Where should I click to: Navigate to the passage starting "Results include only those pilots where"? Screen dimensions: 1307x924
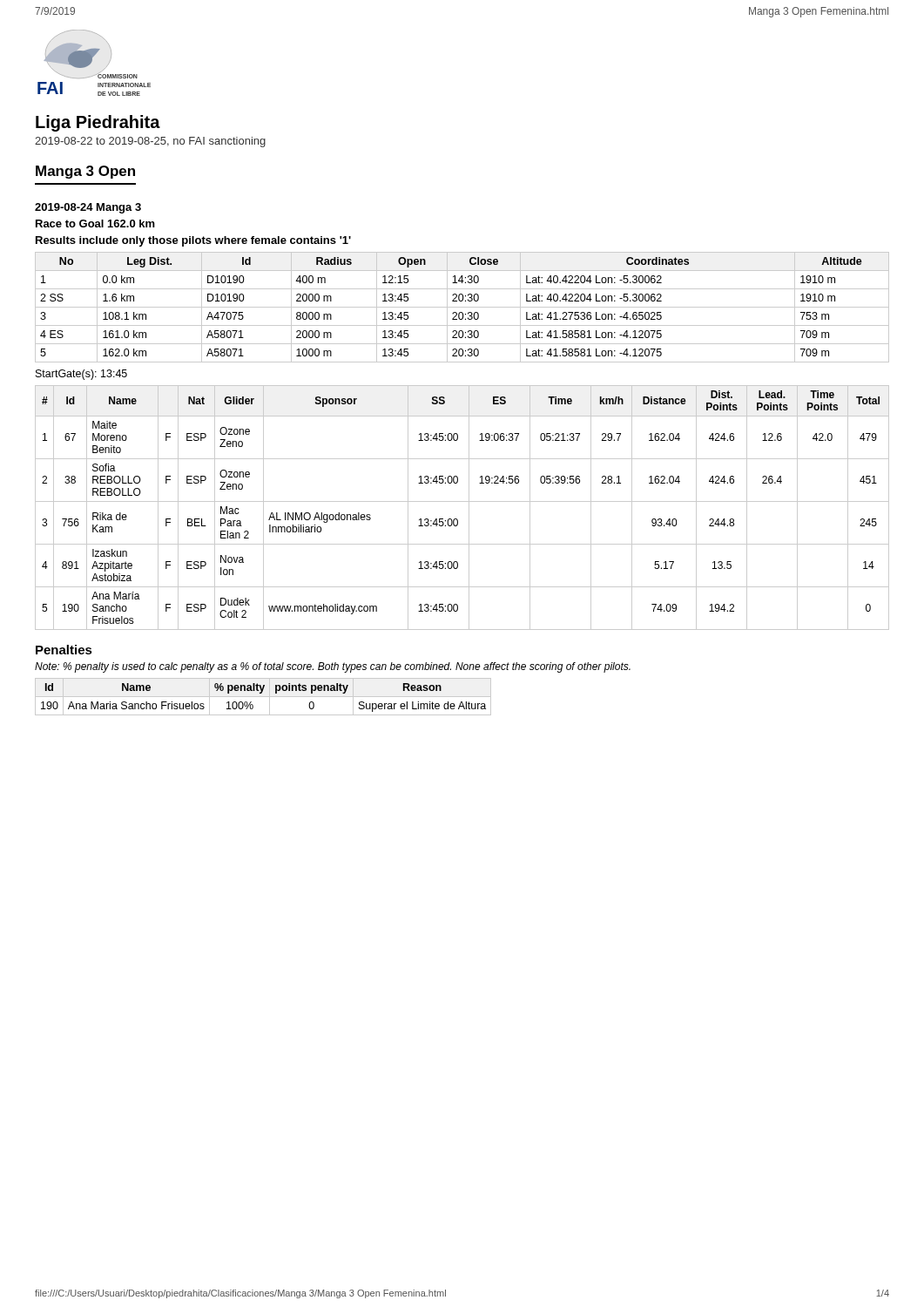(193, 240)
